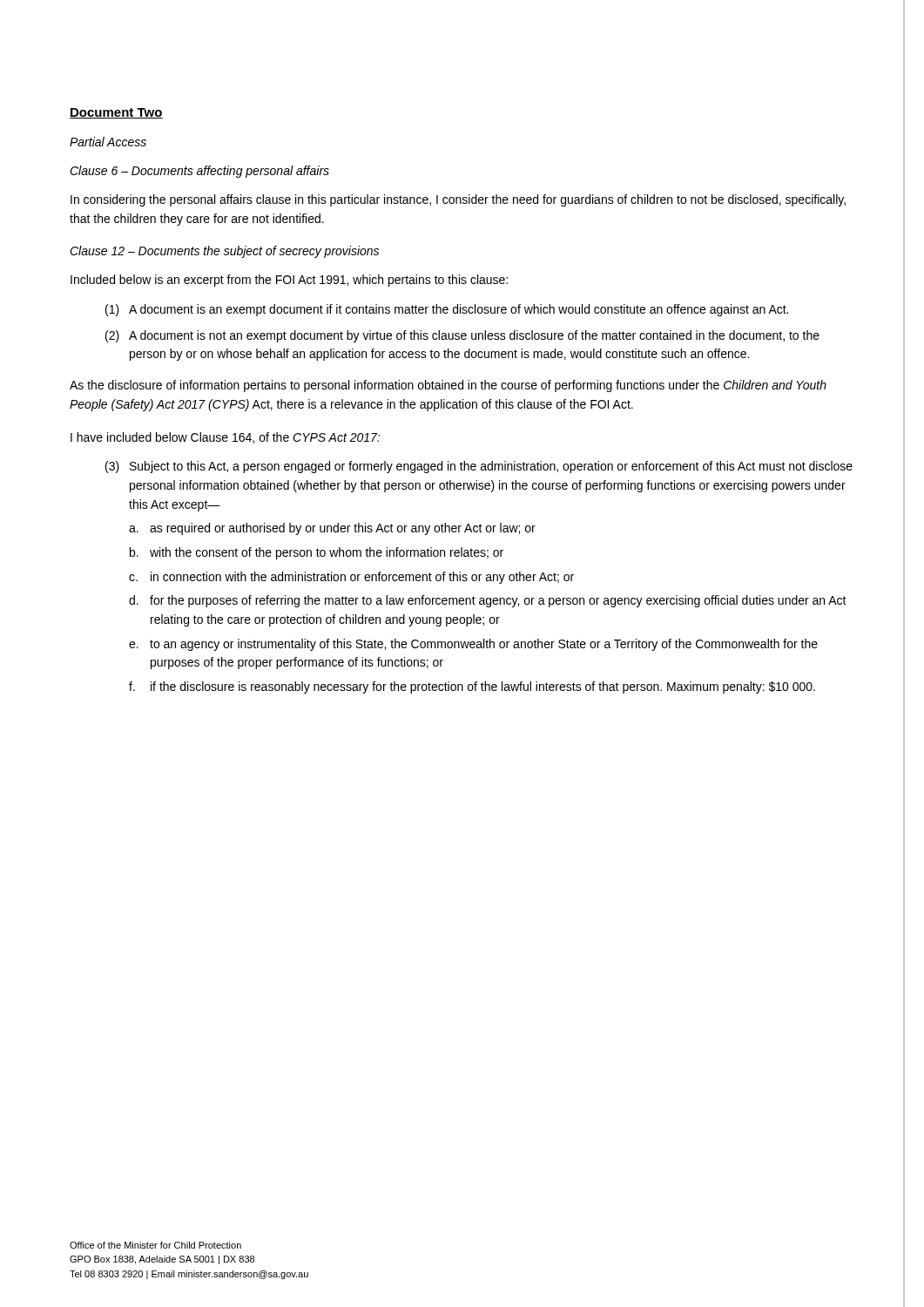Navigate to the text starting "b. with the consent of the person to"
The image size is (924, 1307).
click(492, 553)
